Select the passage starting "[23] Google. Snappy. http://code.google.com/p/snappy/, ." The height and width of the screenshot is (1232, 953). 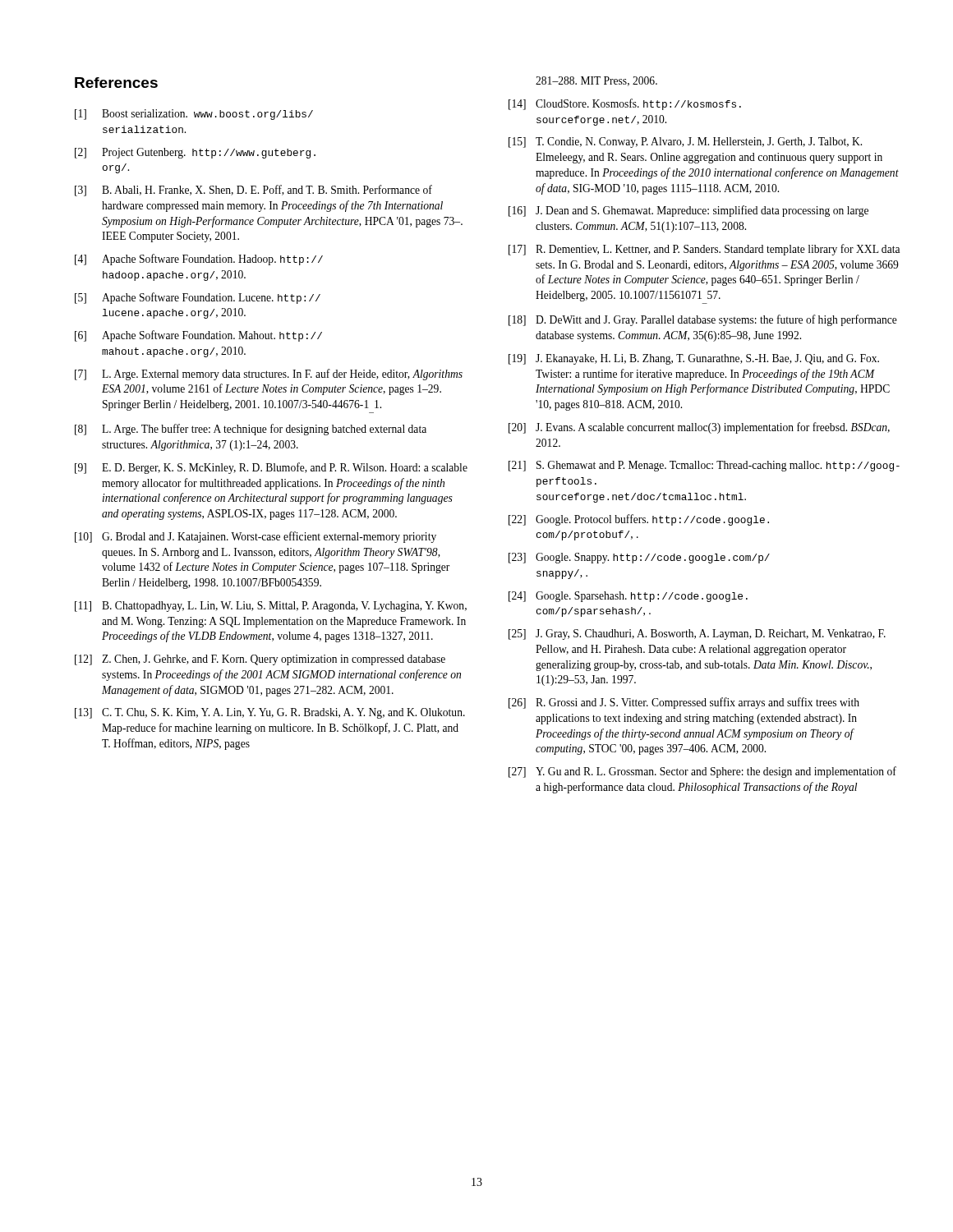tap(705, 566)
